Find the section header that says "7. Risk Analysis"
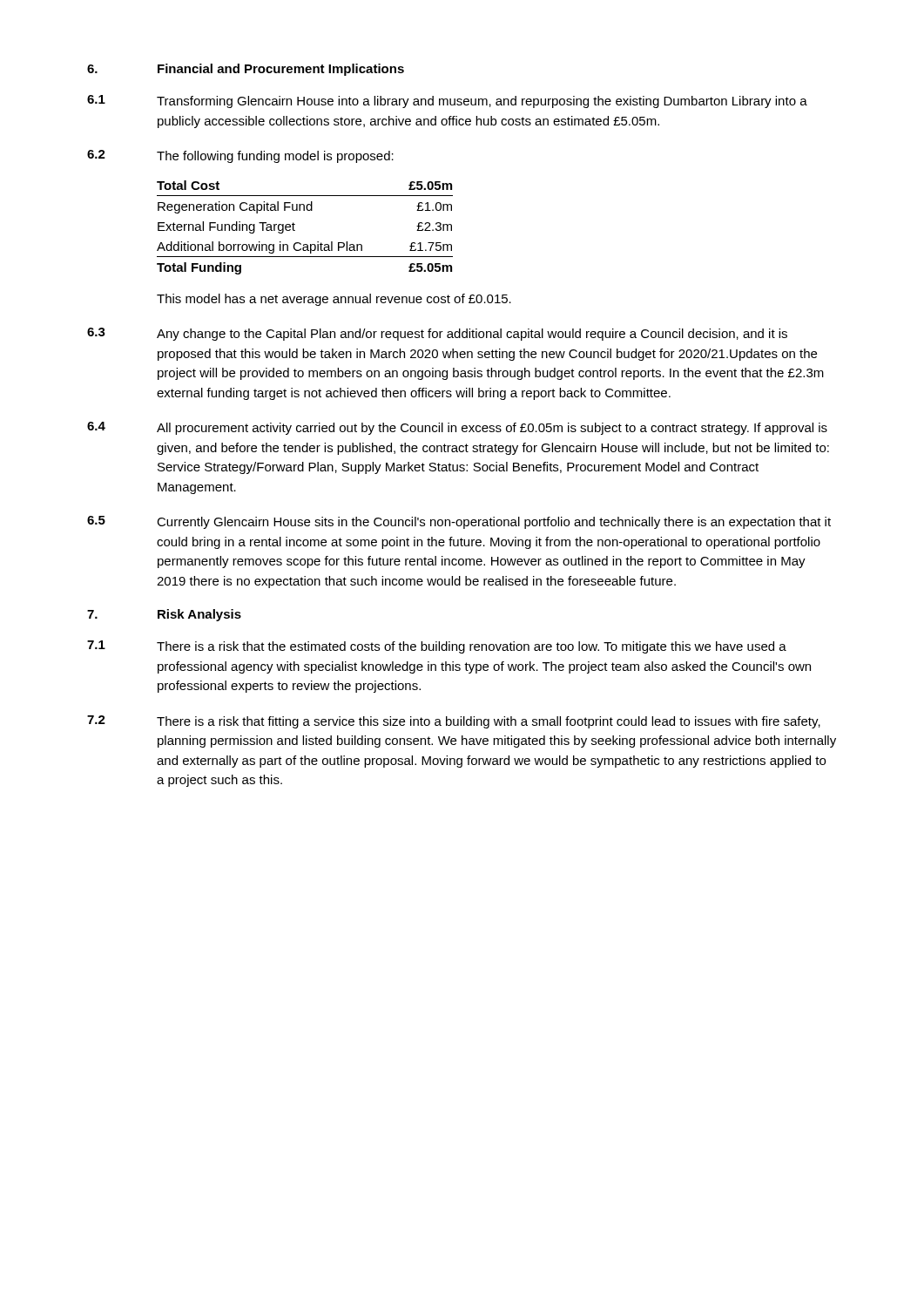The height and width of the screenshot is (1307, 924). (x=164, y=614)
